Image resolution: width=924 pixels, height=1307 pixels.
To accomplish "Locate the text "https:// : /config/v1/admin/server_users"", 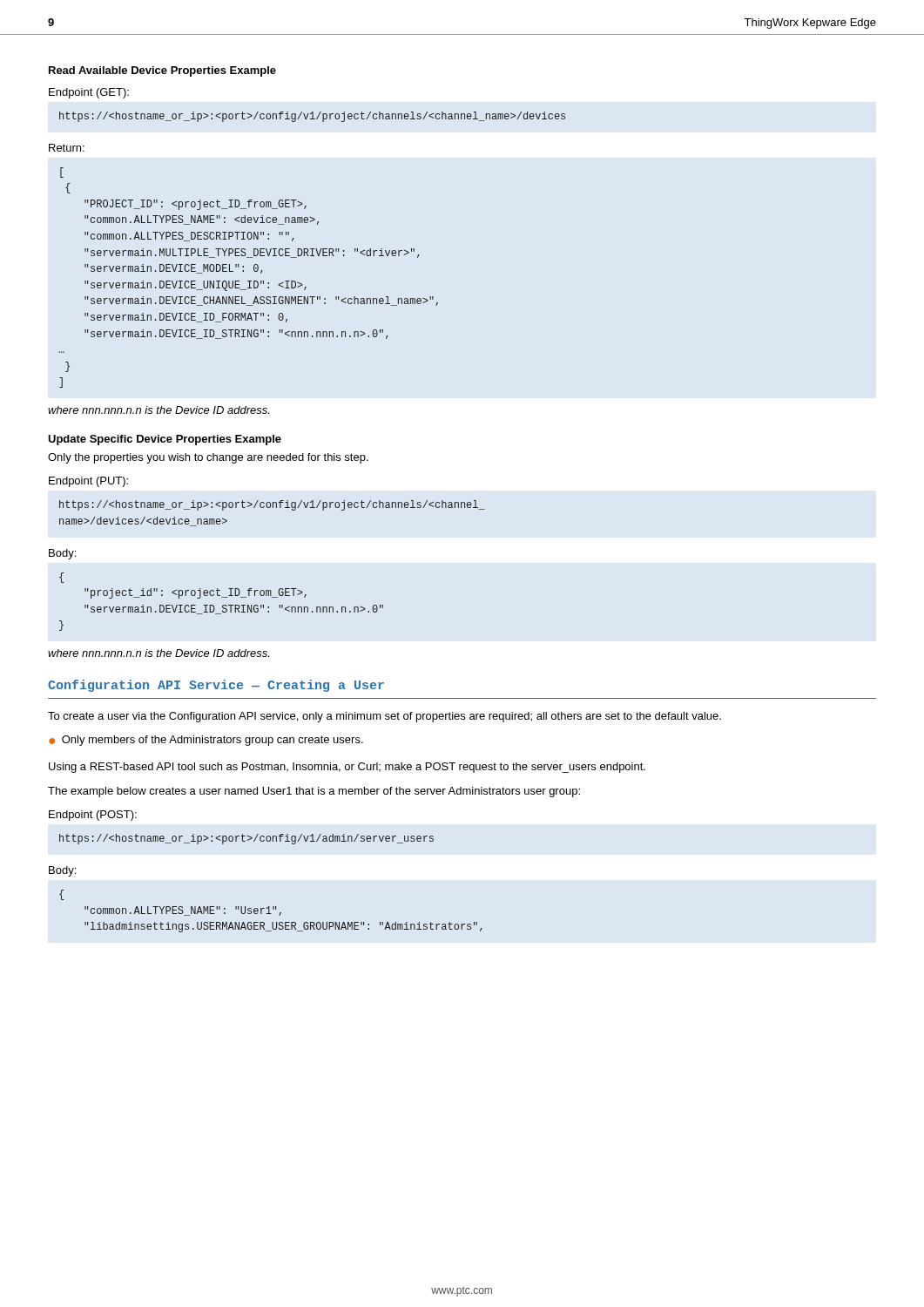I will [x=246, y=839].
